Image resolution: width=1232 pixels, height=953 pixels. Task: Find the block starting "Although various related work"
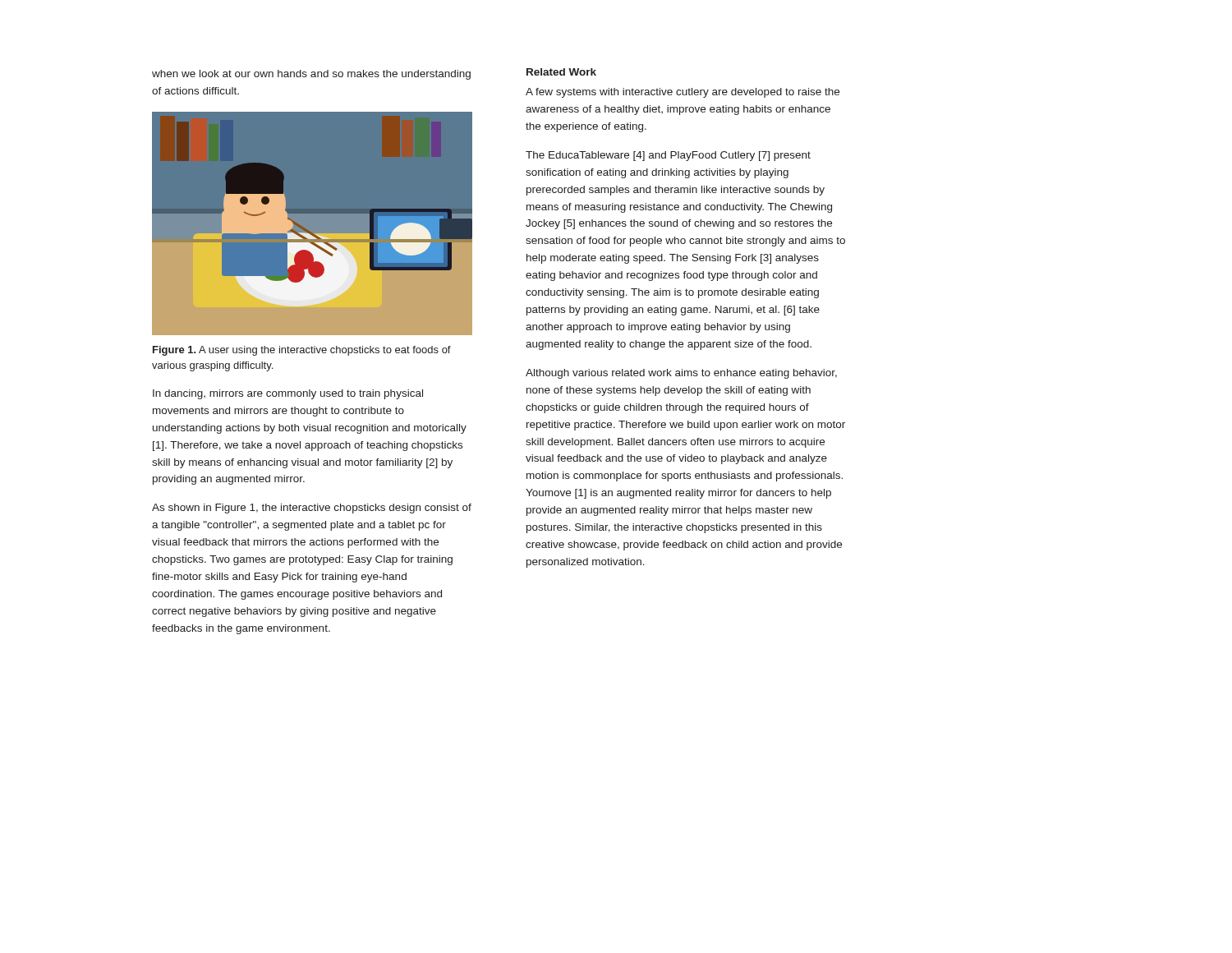(685, 467)
